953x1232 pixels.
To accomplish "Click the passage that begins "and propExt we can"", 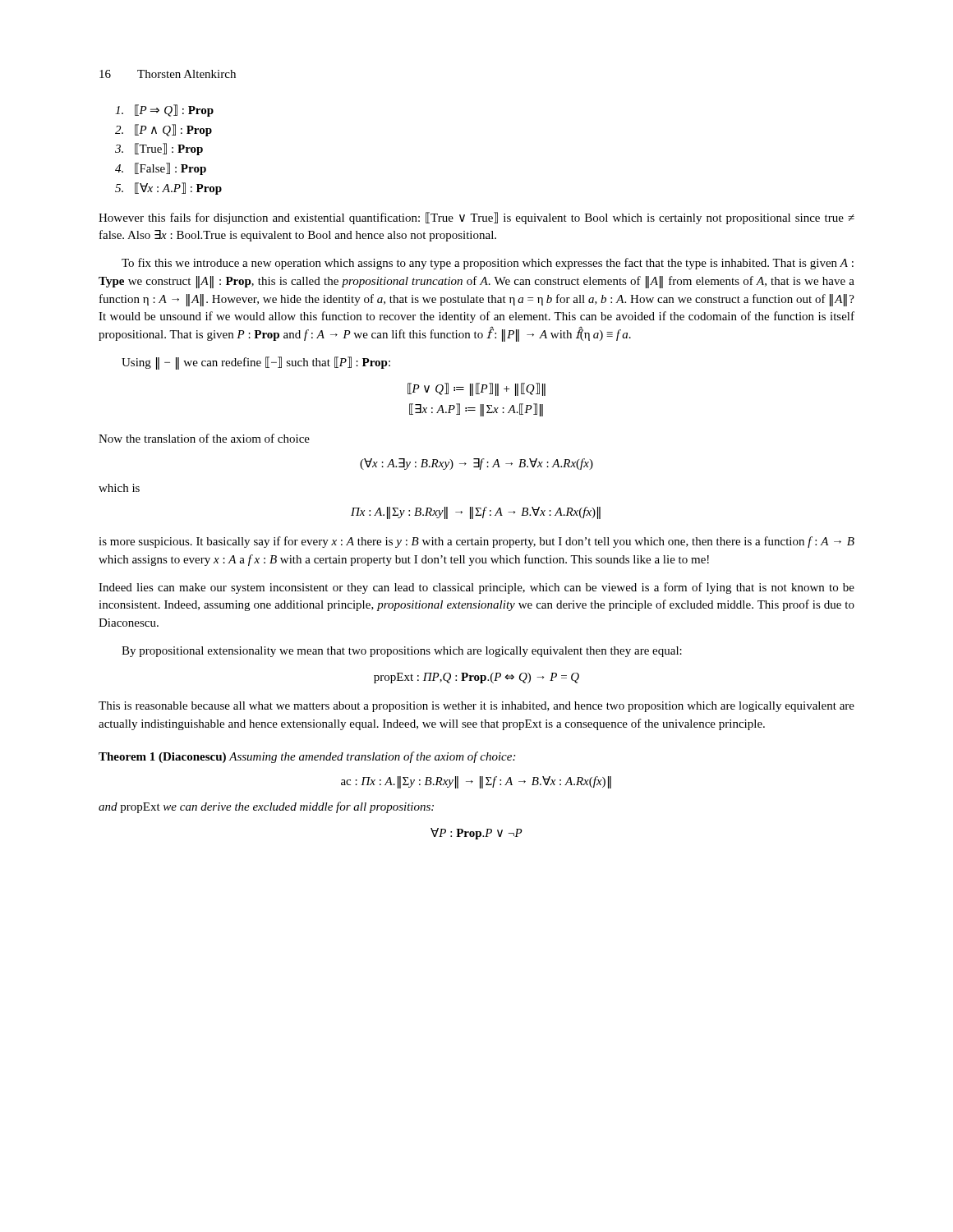I will point(267,807).
